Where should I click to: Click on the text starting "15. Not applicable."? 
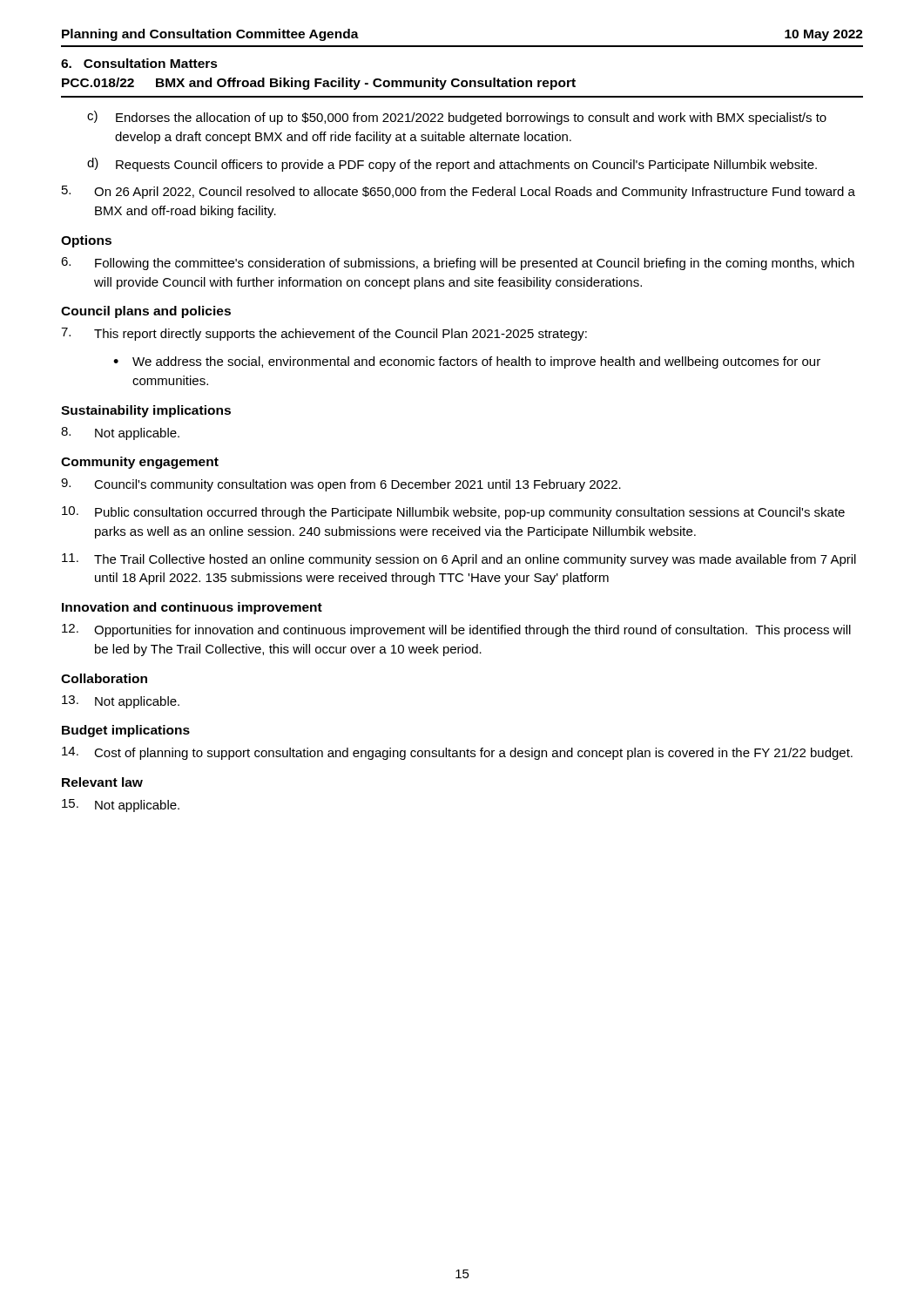(121, 806)
